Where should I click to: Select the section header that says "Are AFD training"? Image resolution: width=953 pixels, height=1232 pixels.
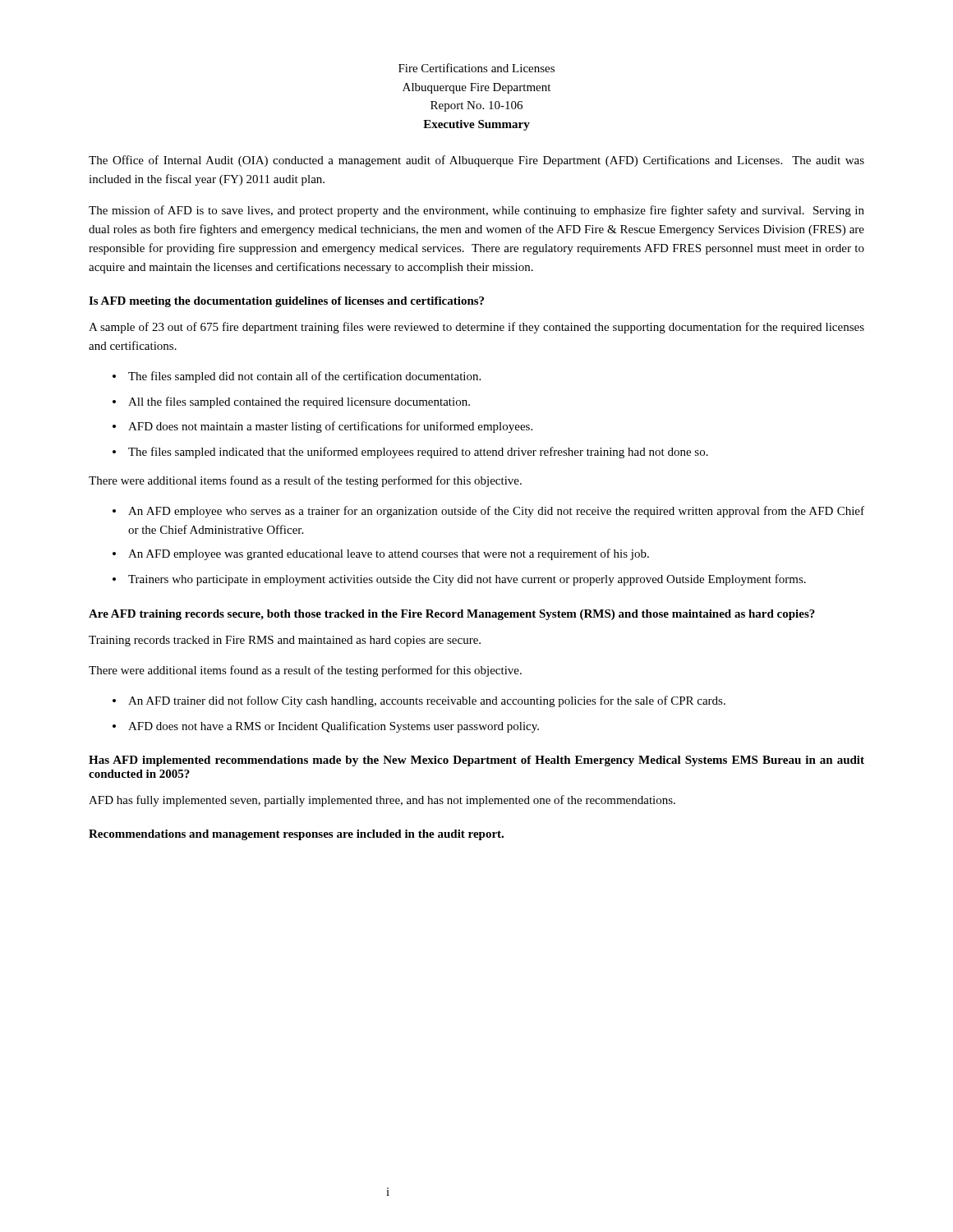tap(452, 613)
